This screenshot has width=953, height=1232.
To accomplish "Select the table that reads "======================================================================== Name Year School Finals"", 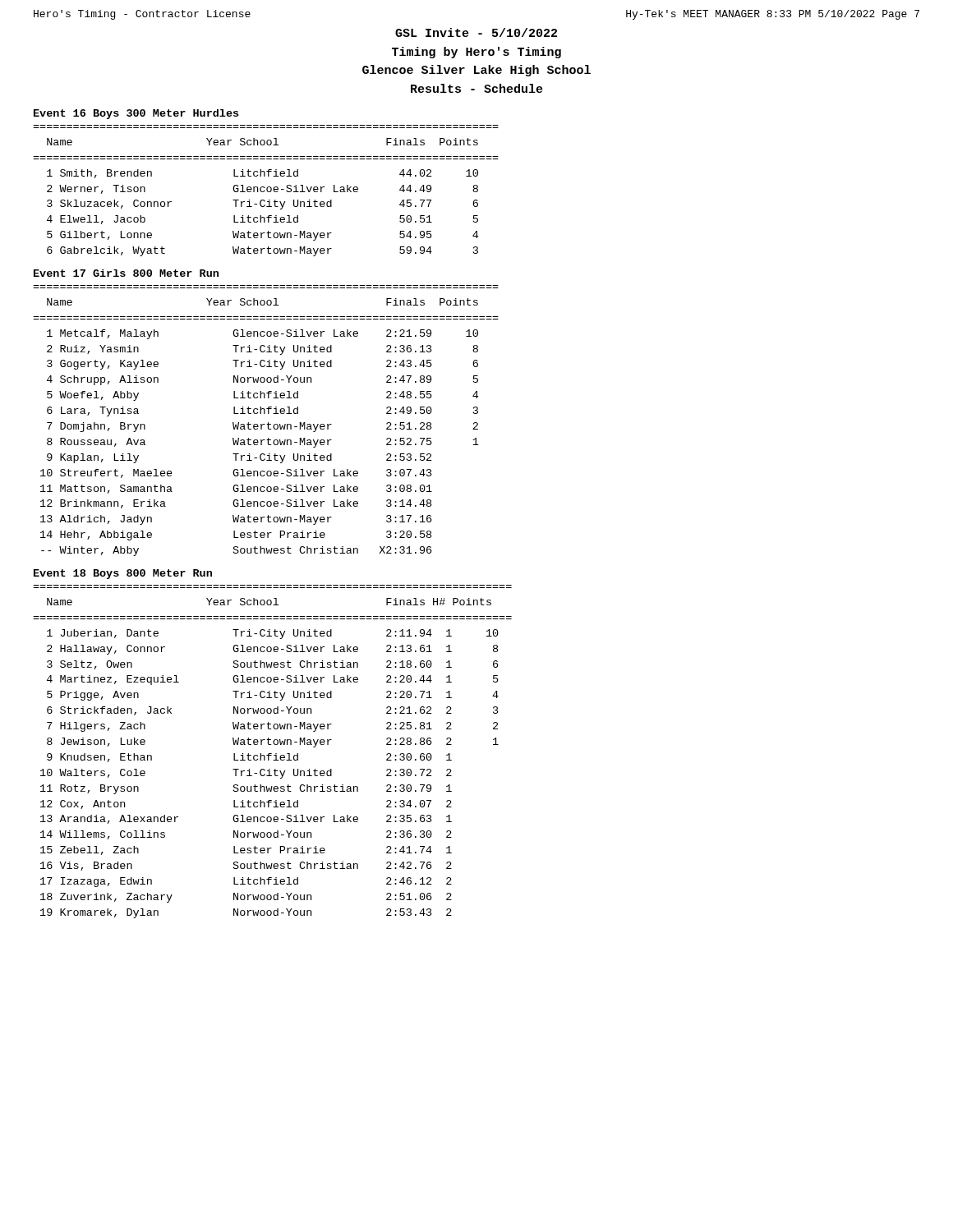I will 476,751.
